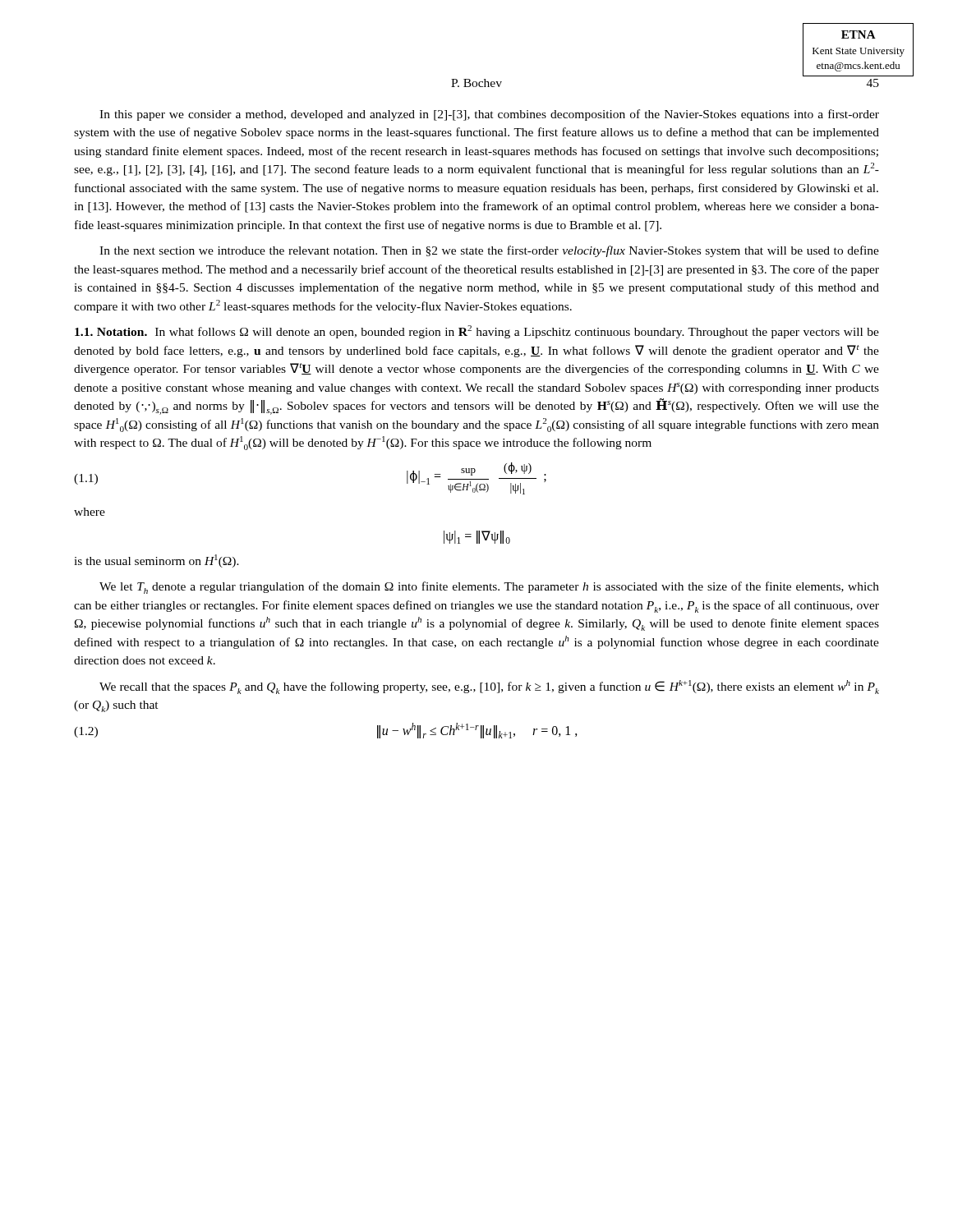Find the formula on this page that starts "(1.1) |ϕ|−1 = sup ψ∈H10(Ω) (ϕ,"
Viewport: 953px width, 1232px height.
(448, 478)
